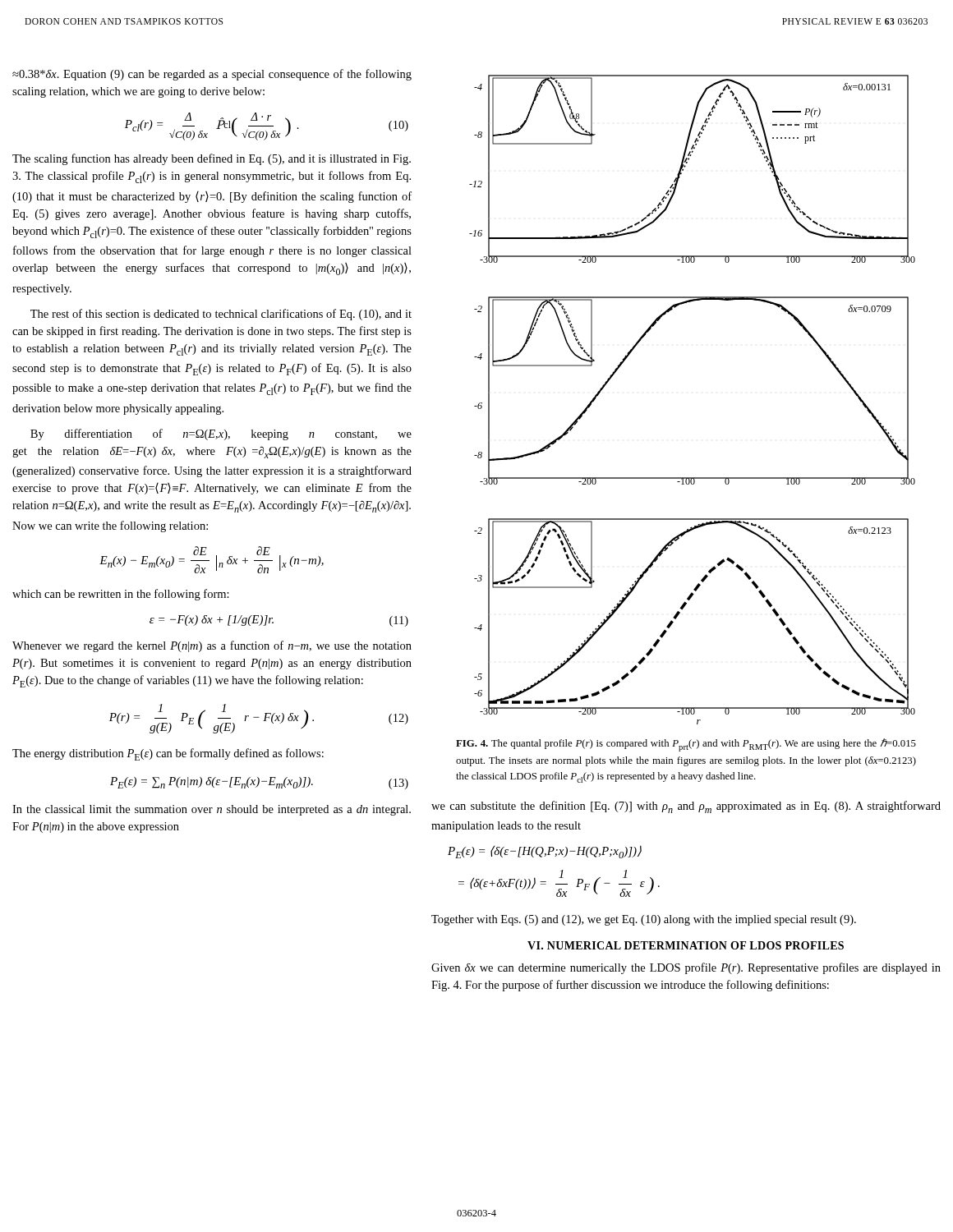Point to the block beginning "Whenever we regard the kernel P(n|m) as a"
Screen dimensions: 1232x953
click(x=212, y=665)
